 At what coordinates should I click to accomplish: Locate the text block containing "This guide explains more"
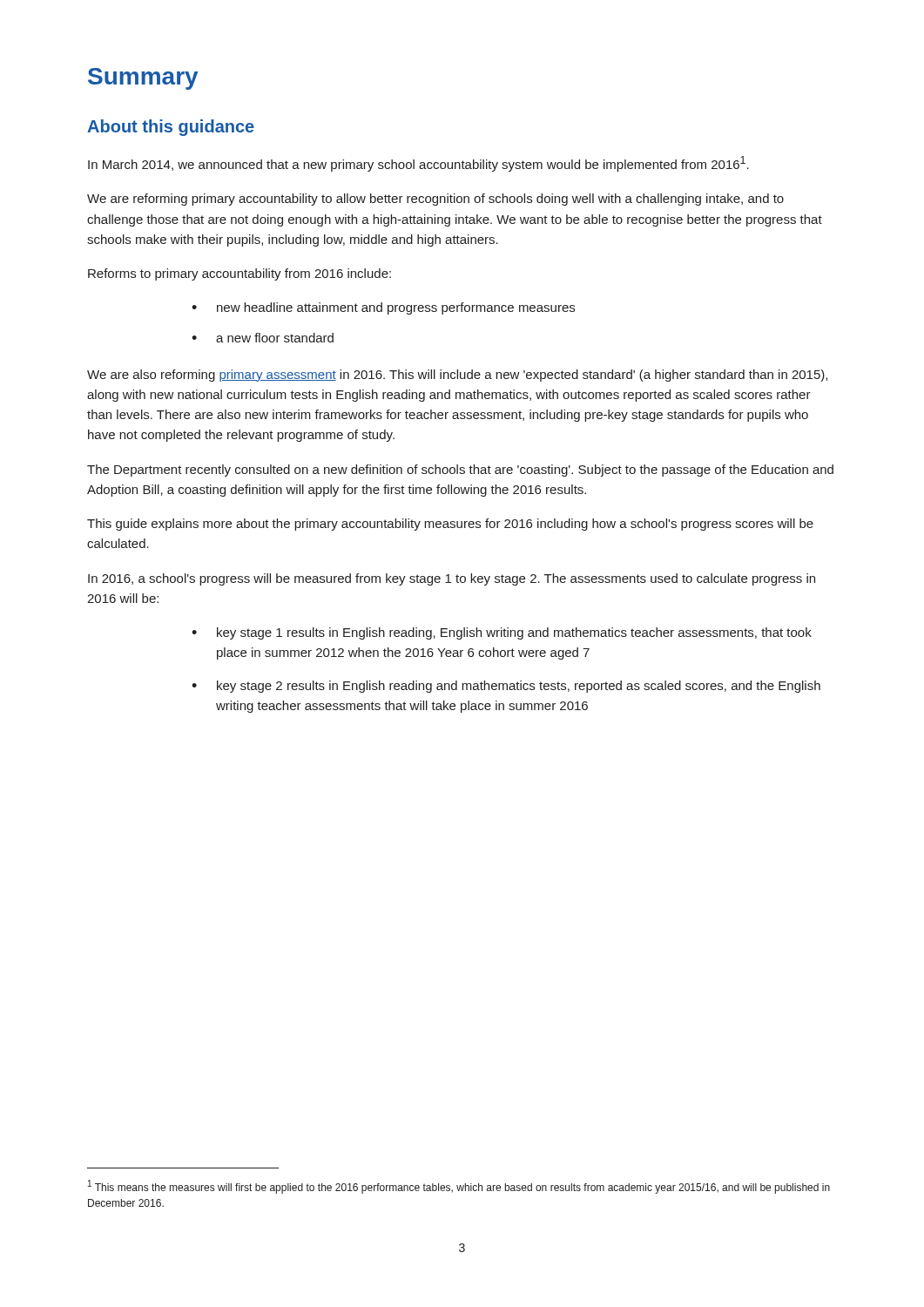(x=450, y=534)
